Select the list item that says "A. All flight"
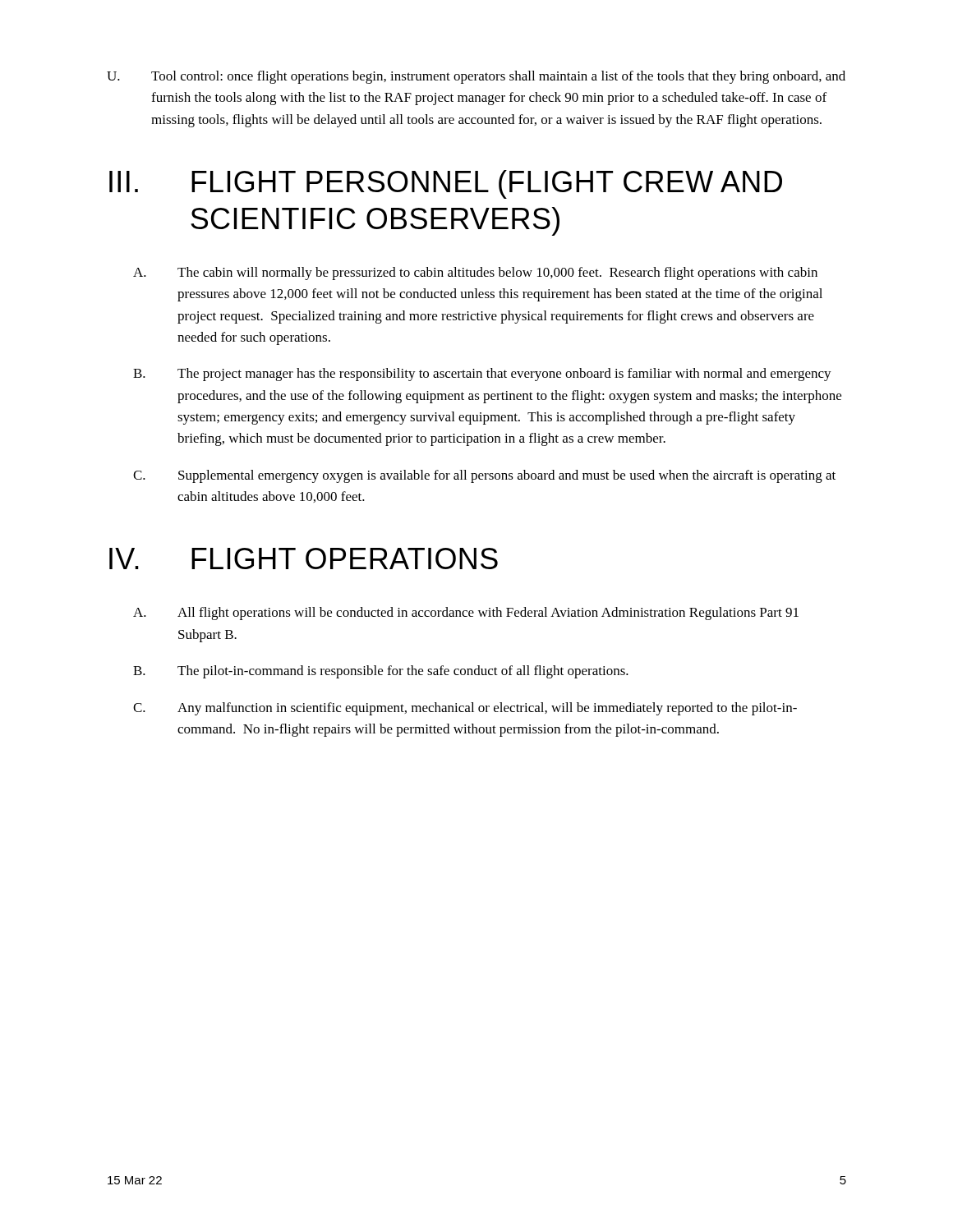 tap(490, 624)
